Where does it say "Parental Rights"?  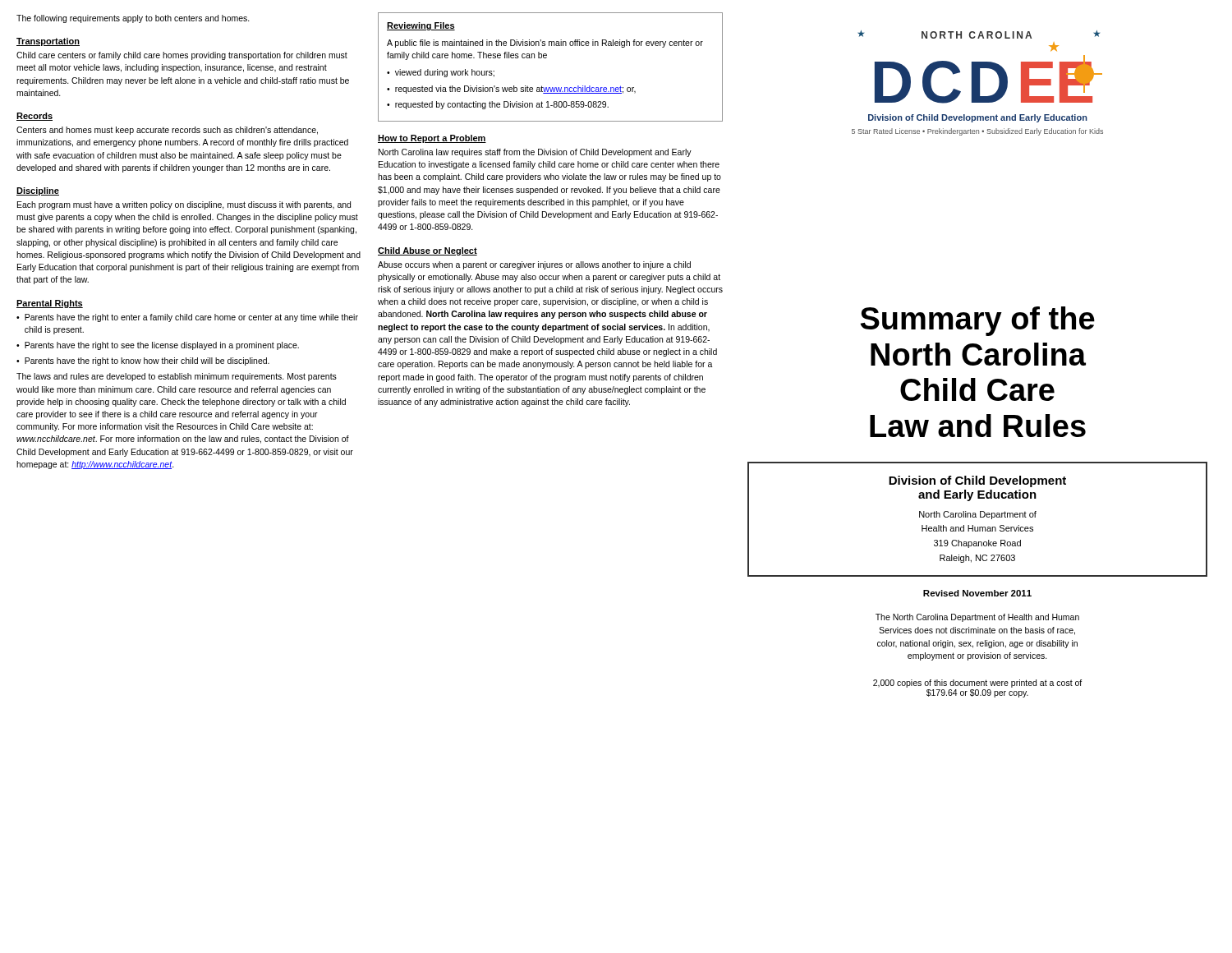189,303
